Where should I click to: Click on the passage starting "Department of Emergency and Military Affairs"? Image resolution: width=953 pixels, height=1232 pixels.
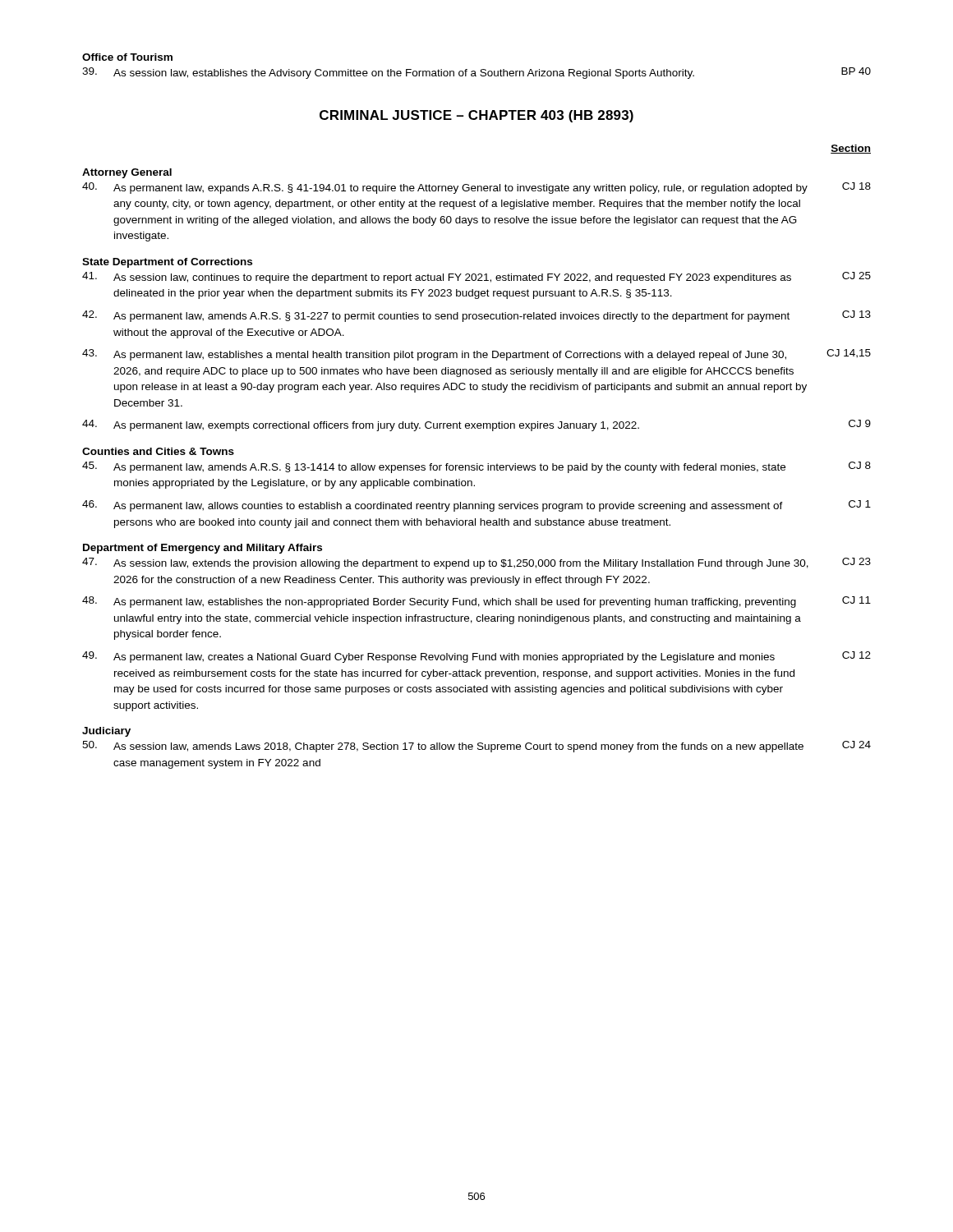[202, 548]
